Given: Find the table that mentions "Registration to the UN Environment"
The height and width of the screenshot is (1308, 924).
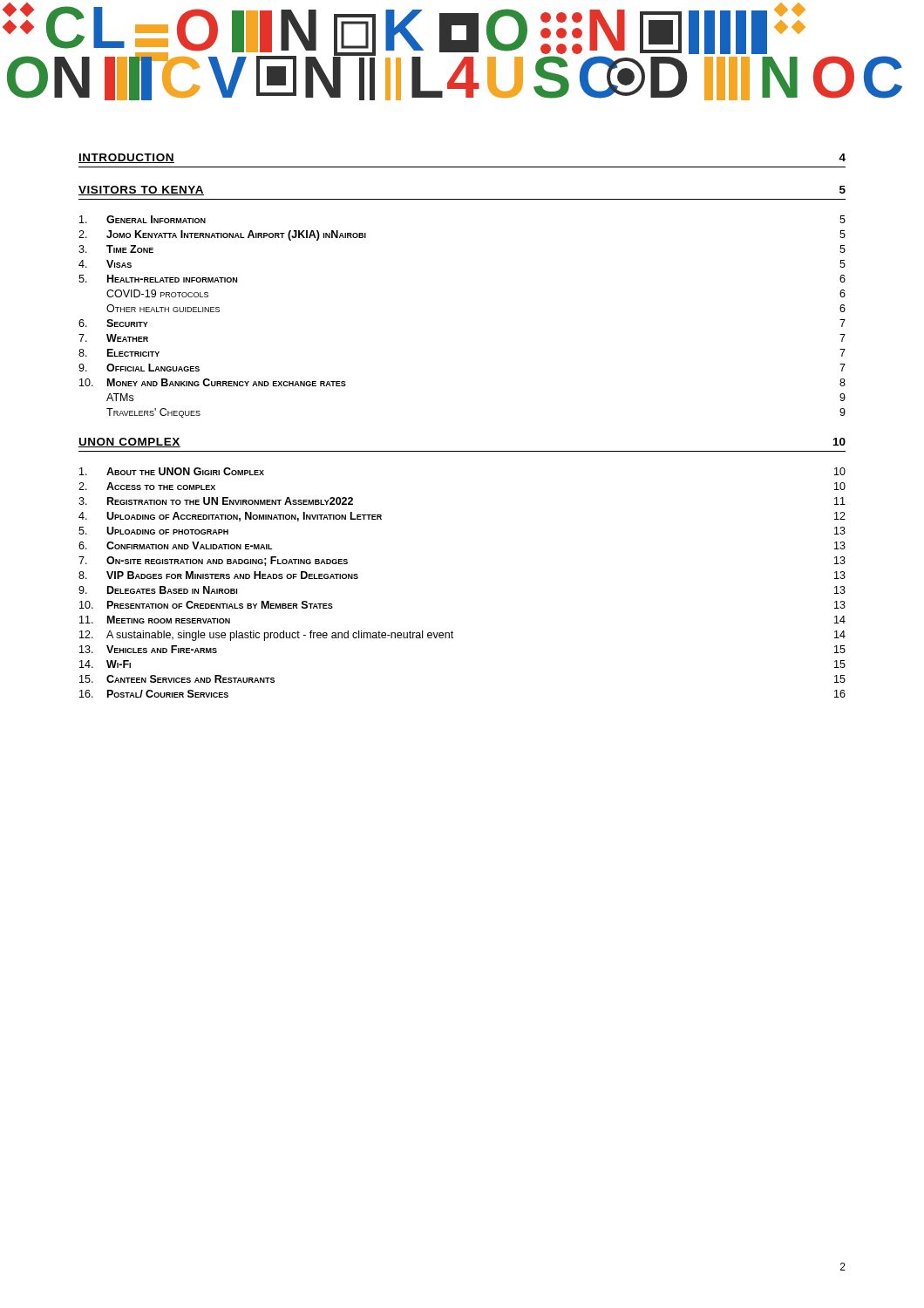Looking at the screenshot, I should pos(462,583).
